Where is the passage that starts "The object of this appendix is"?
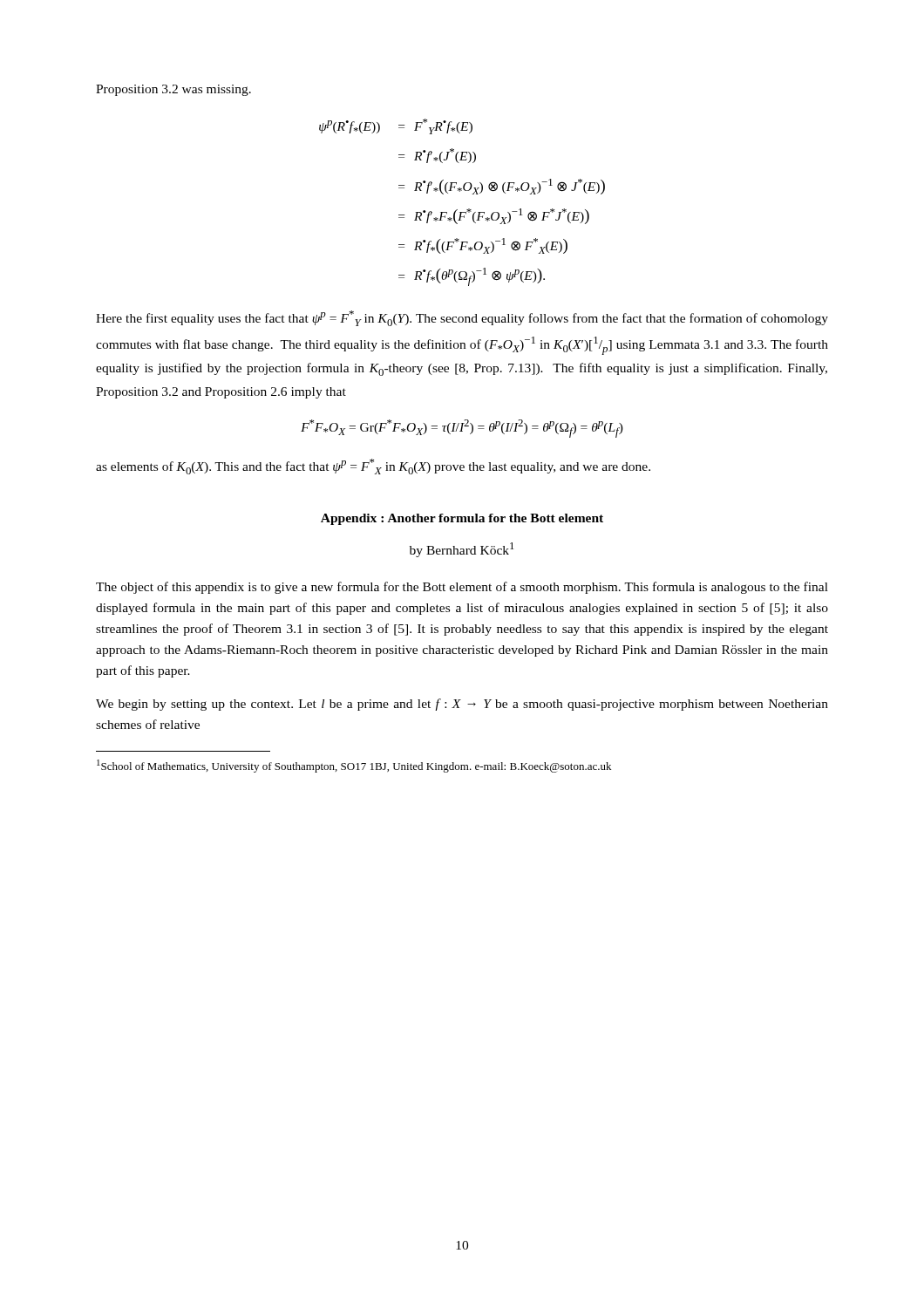 [x=462, y=628]
